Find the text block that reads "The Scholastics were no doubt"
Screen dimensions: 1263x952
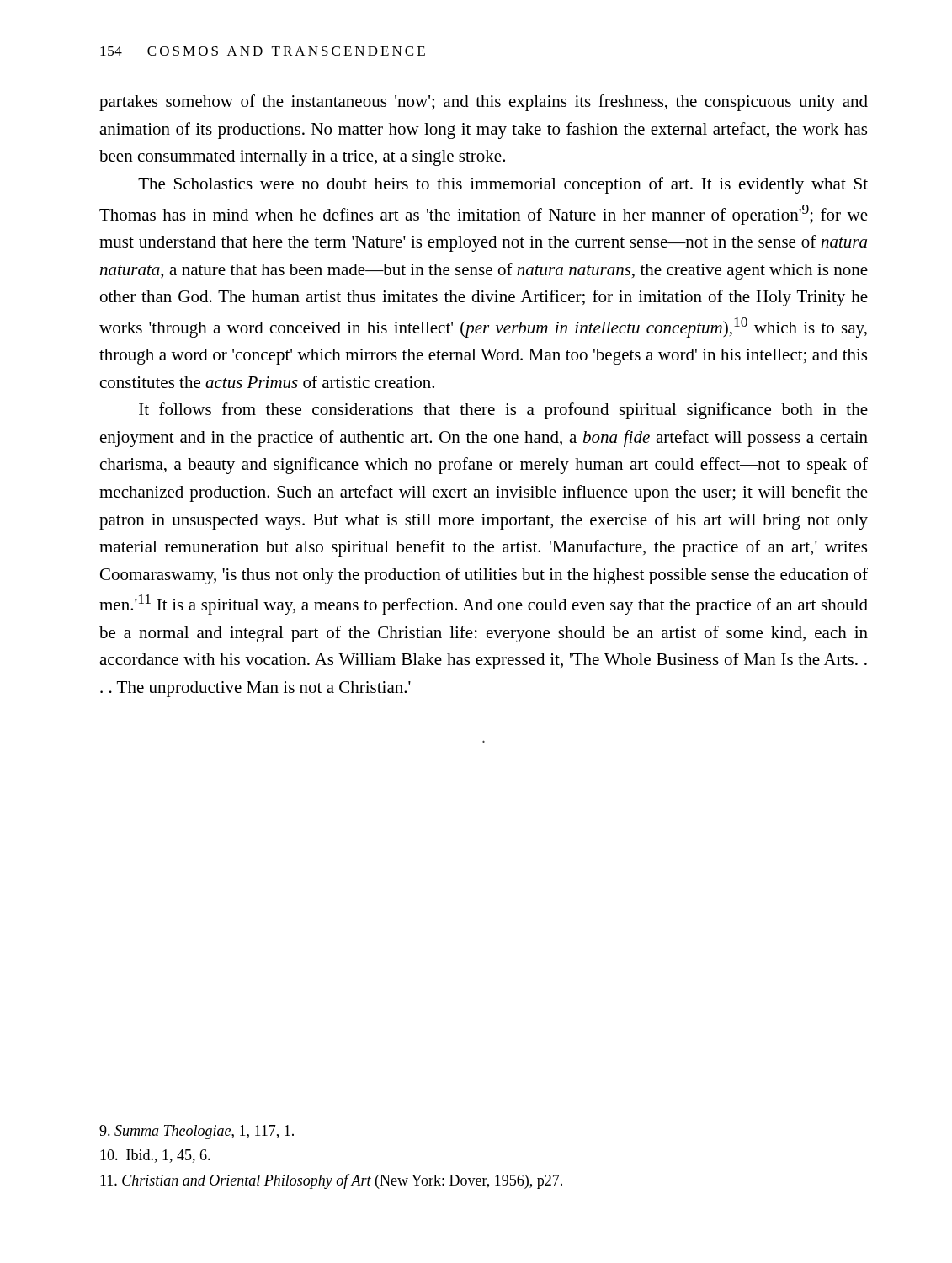(x=484, y=283)
